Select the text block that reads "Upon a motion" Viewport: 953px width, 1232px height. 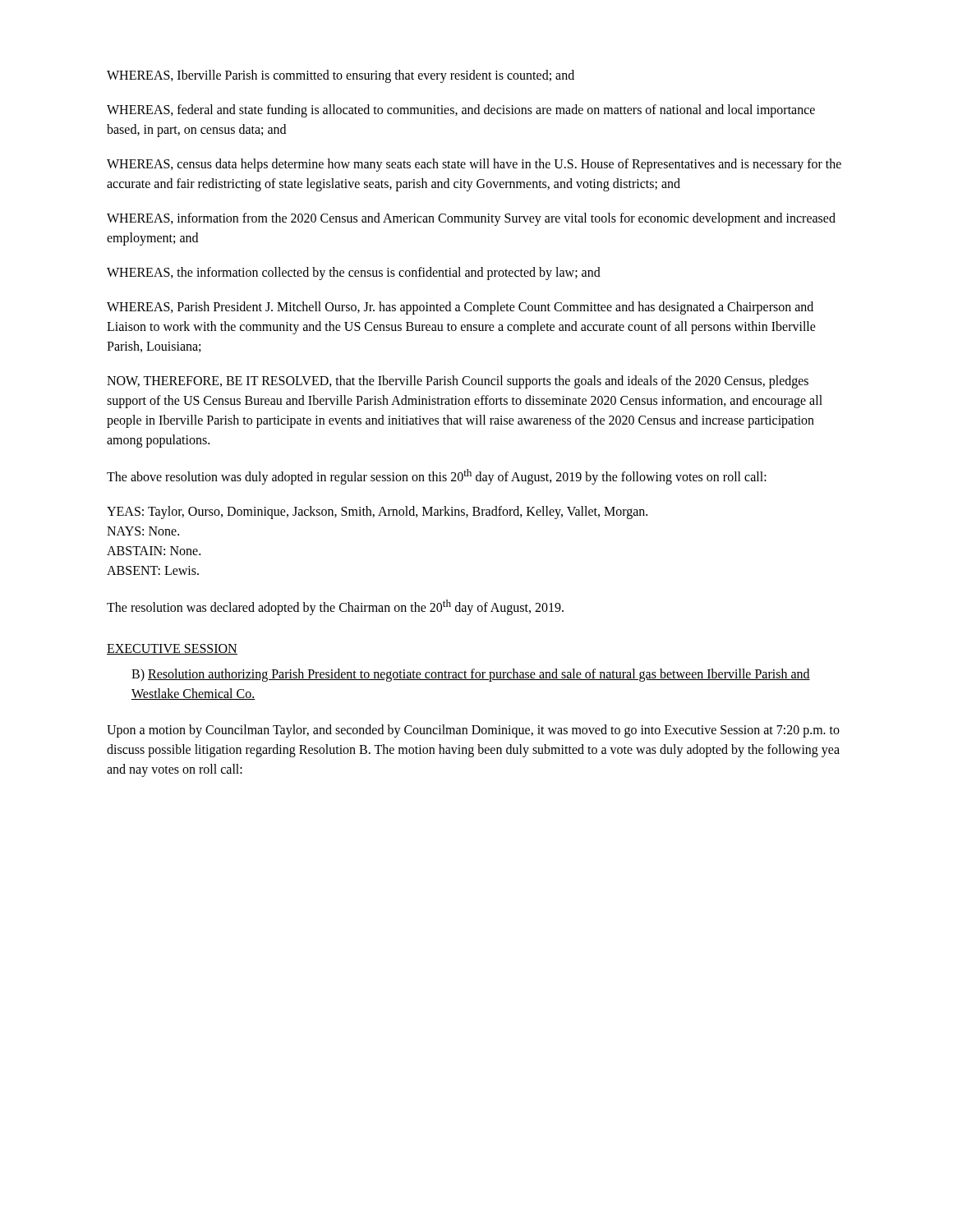(x=473, y=749)
